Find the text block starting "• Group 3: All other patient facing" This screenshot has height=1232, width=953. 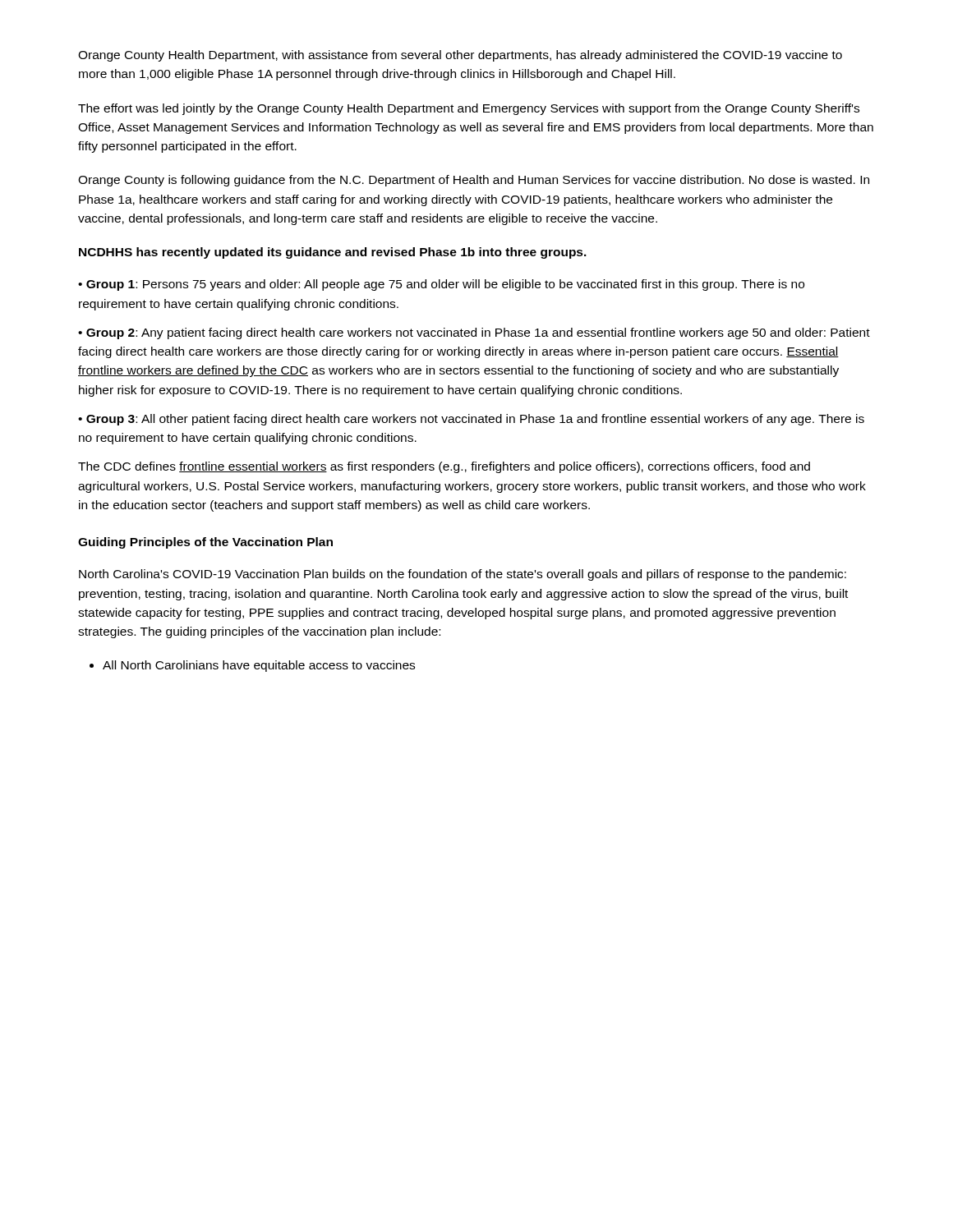pyautogui.click(x=471, y=428)
